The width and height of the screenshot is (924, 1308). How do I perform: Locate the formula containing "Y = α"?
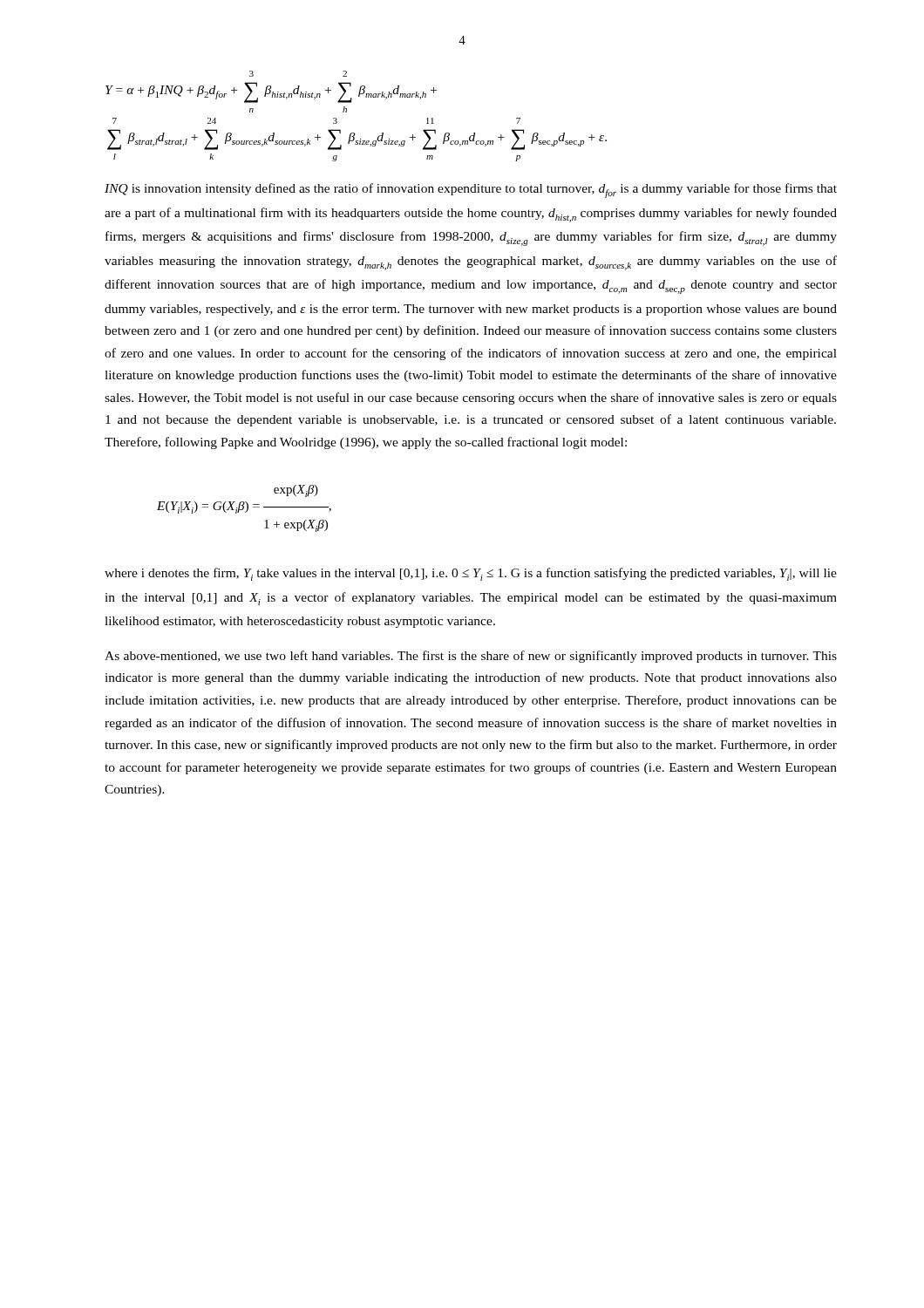(x=251, y=74)
